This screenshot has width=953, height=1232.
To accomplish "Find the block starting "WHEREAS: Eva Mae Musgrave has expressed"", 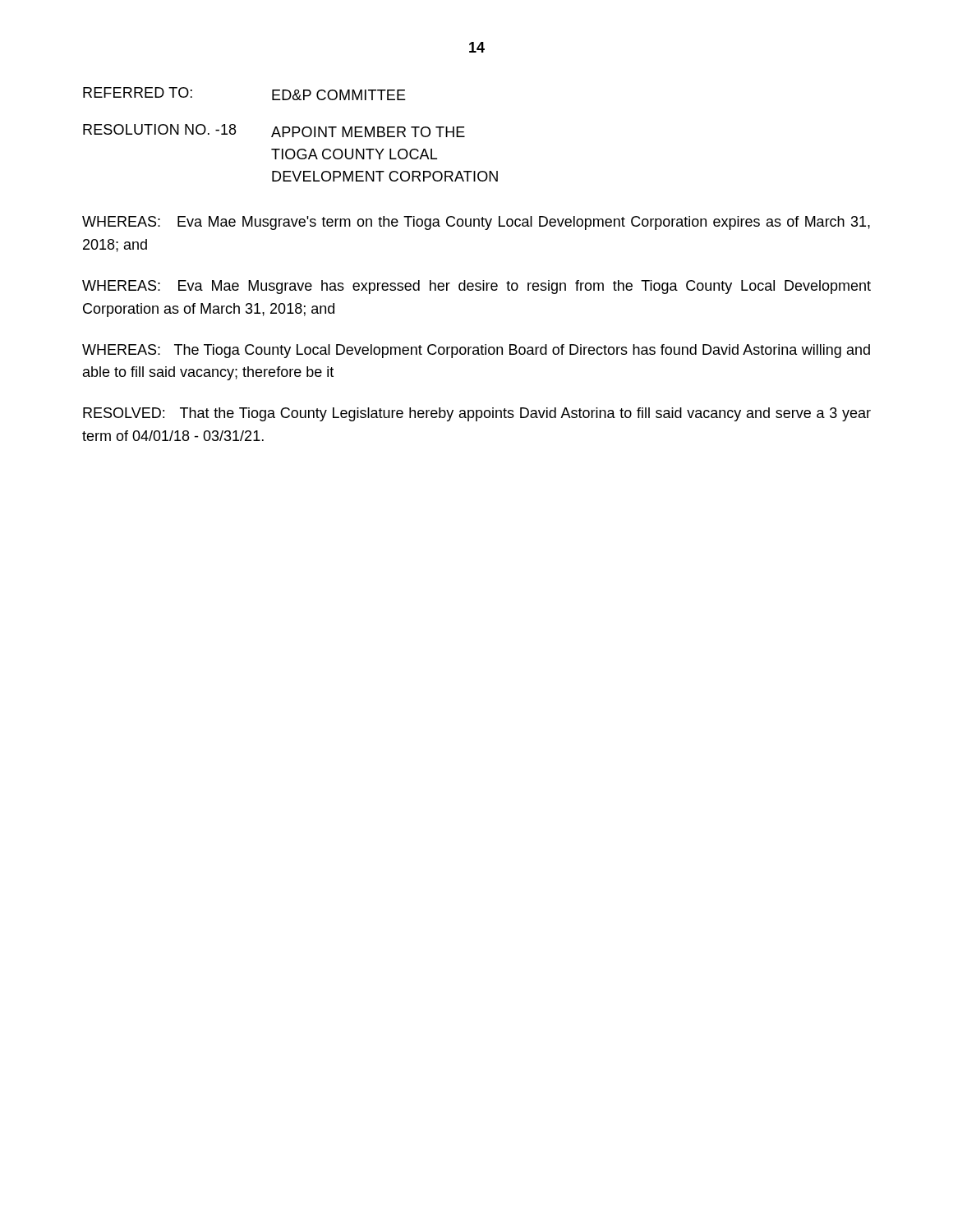I will tap(476, 297).
